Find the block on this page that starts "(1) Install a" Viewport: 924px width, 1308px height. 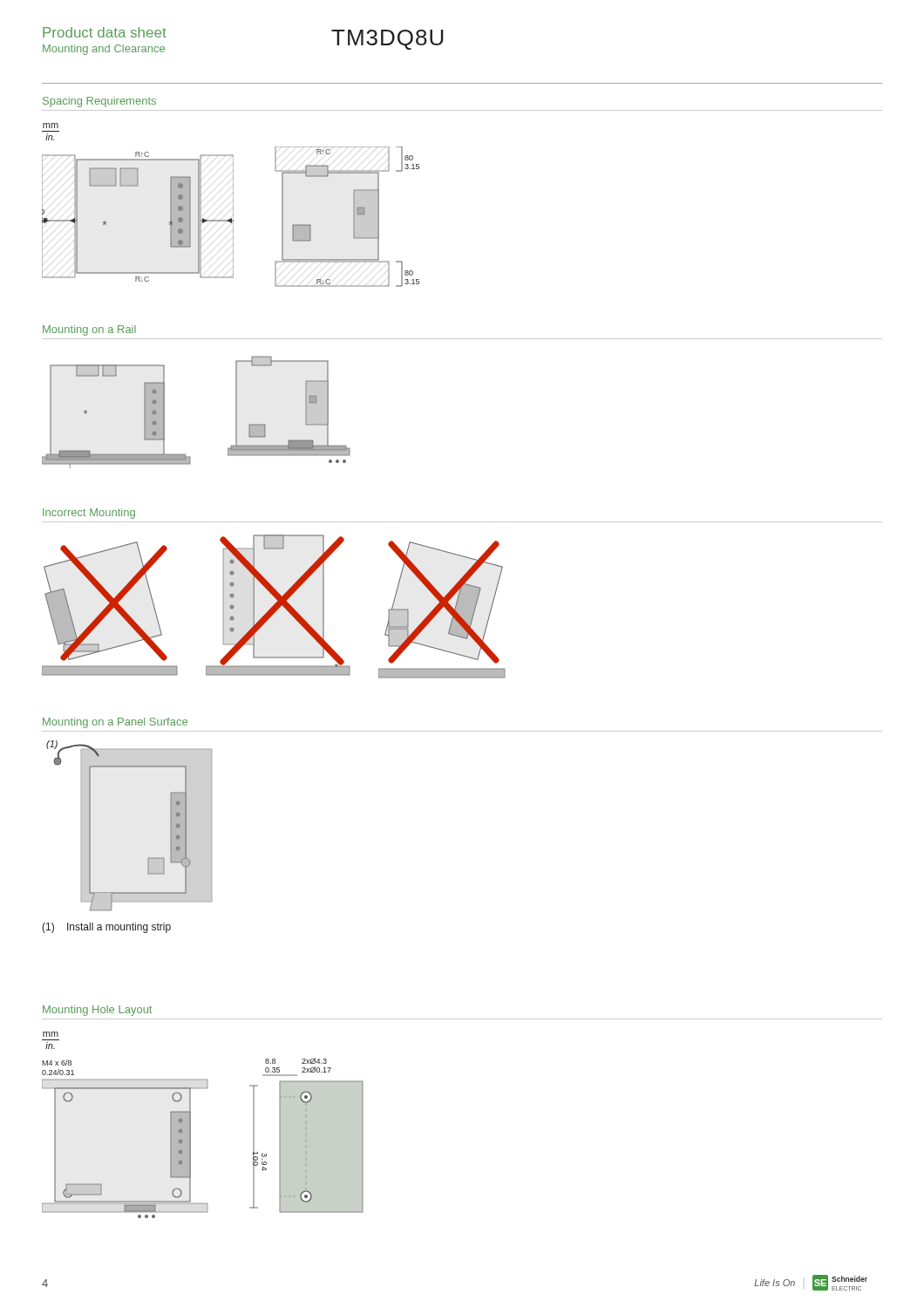[x=106, y=927]
